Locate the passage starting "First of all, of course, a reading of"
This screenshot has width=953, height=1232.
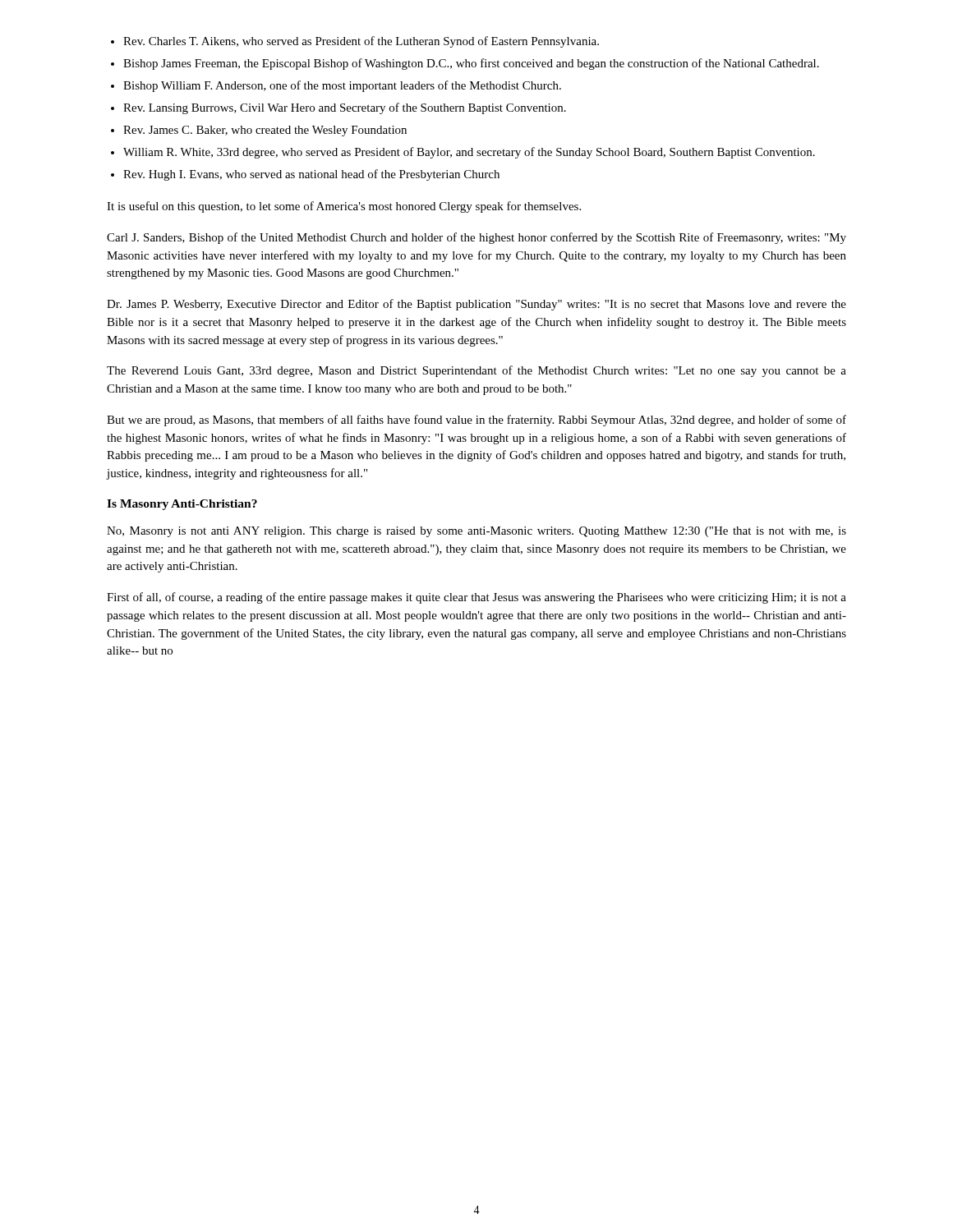tap(476, 624)
